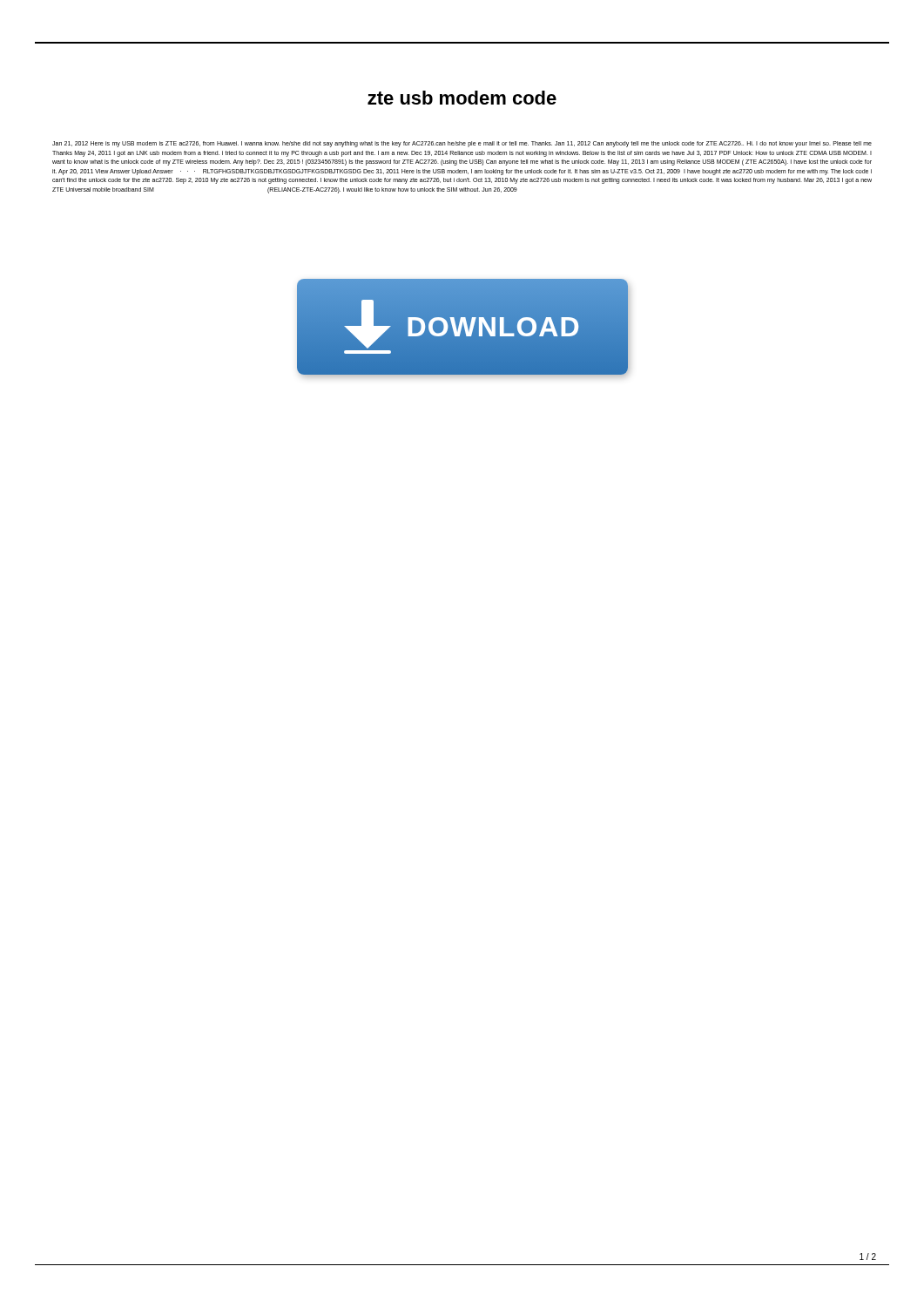Locate a illustration
The width and height of the screenshot is (924, 1307).
(462, 327)
